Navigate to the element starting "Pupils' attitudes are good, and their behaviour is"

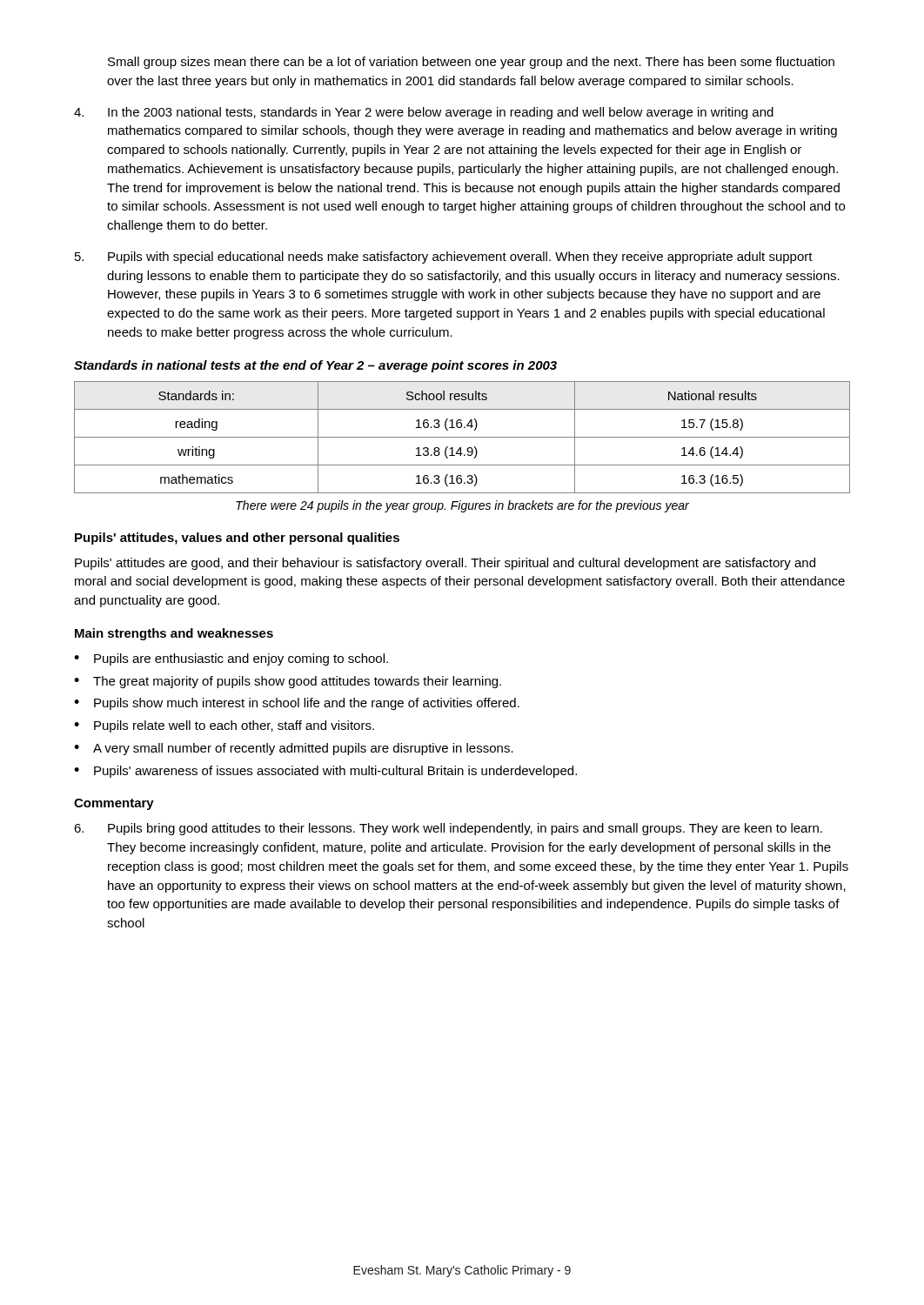pyautogui.click(x=460, y=581)
